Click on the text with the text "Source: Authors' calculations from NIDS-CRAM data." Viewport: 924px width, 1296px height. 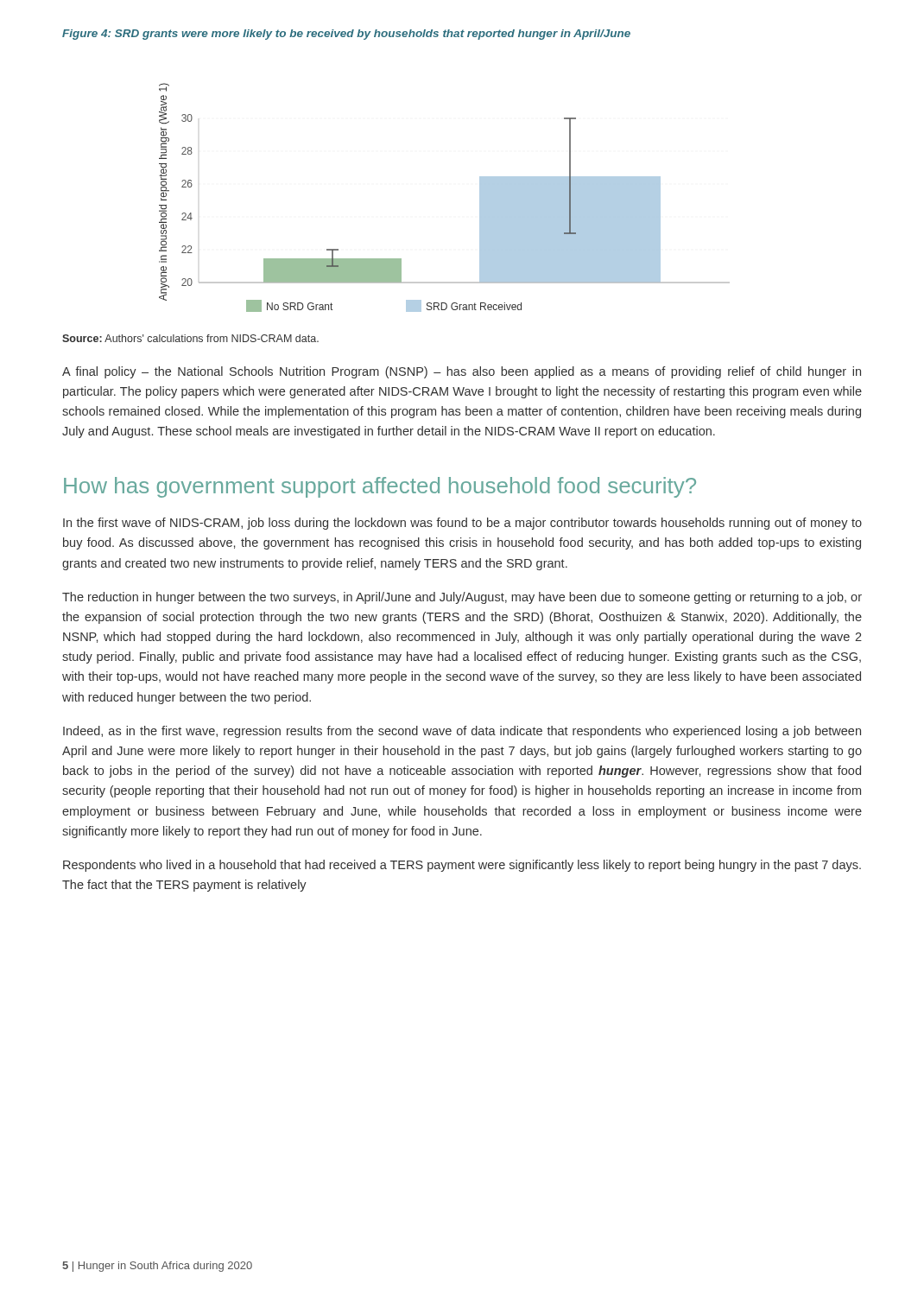pyautogui.click(x=191, y=339)
